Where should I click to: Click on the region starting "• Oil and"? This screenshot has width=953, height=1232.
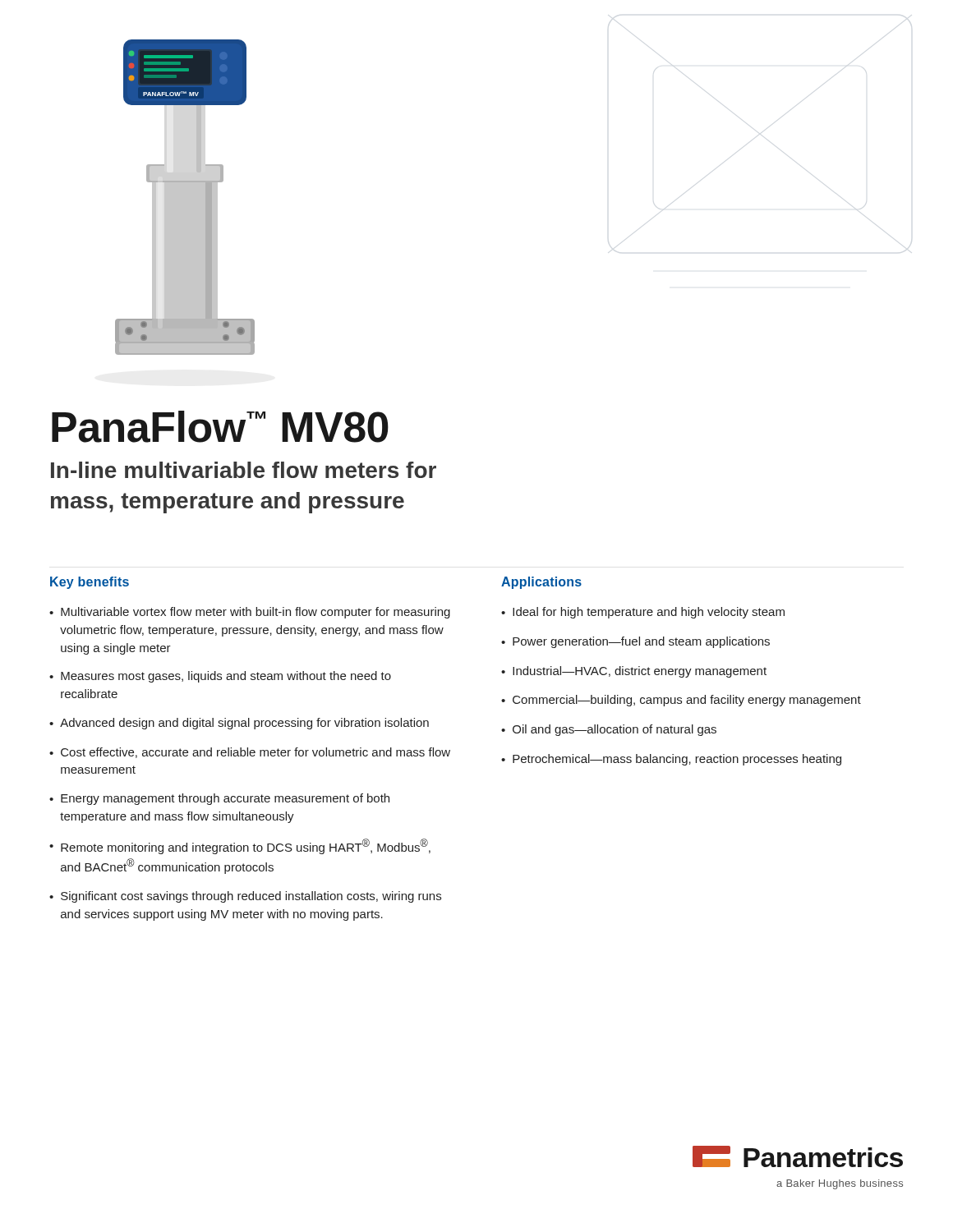[x=609, y=730]
